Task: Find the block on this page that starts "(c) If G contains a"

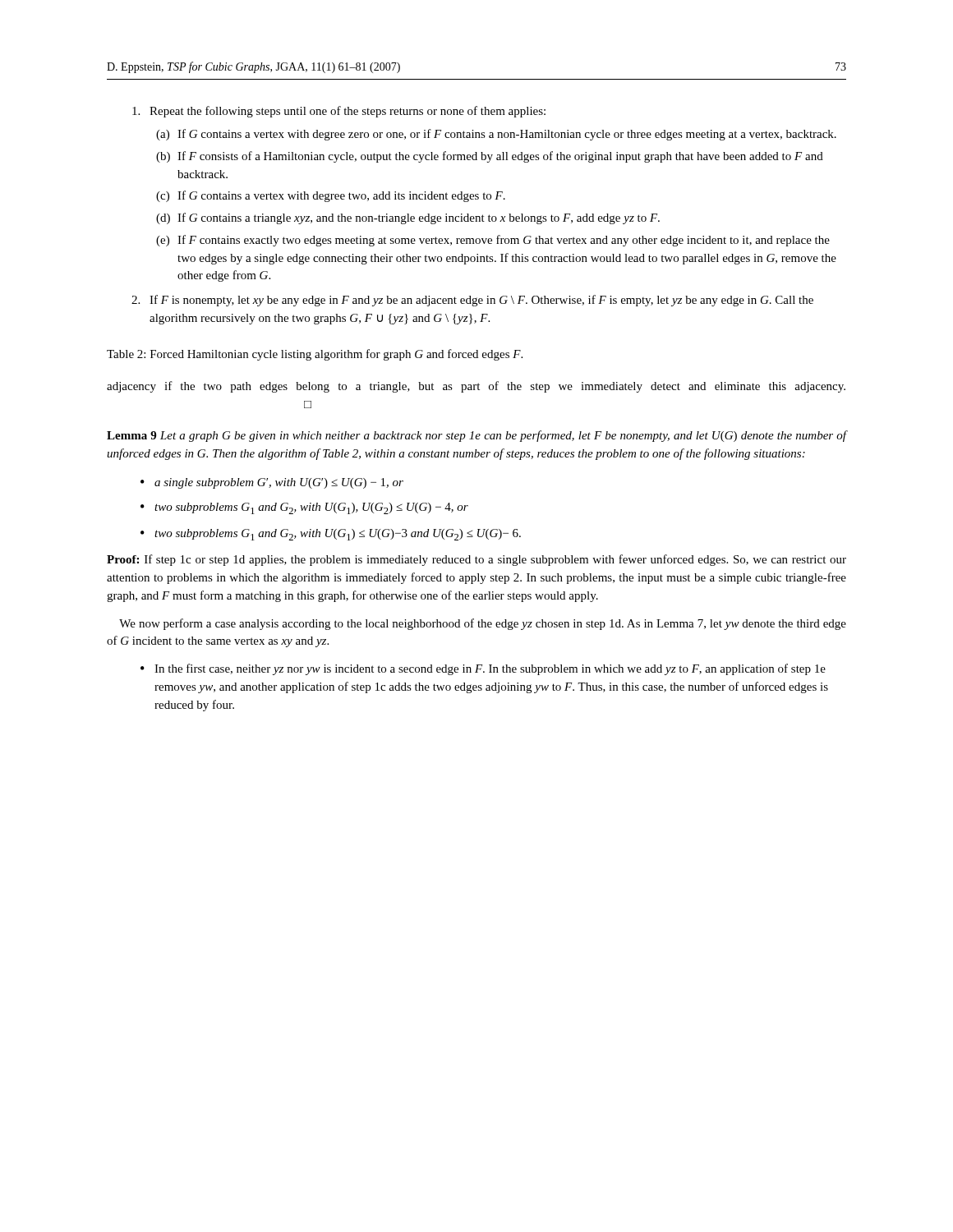Action: pyautogui.click(x=501, y=196)
